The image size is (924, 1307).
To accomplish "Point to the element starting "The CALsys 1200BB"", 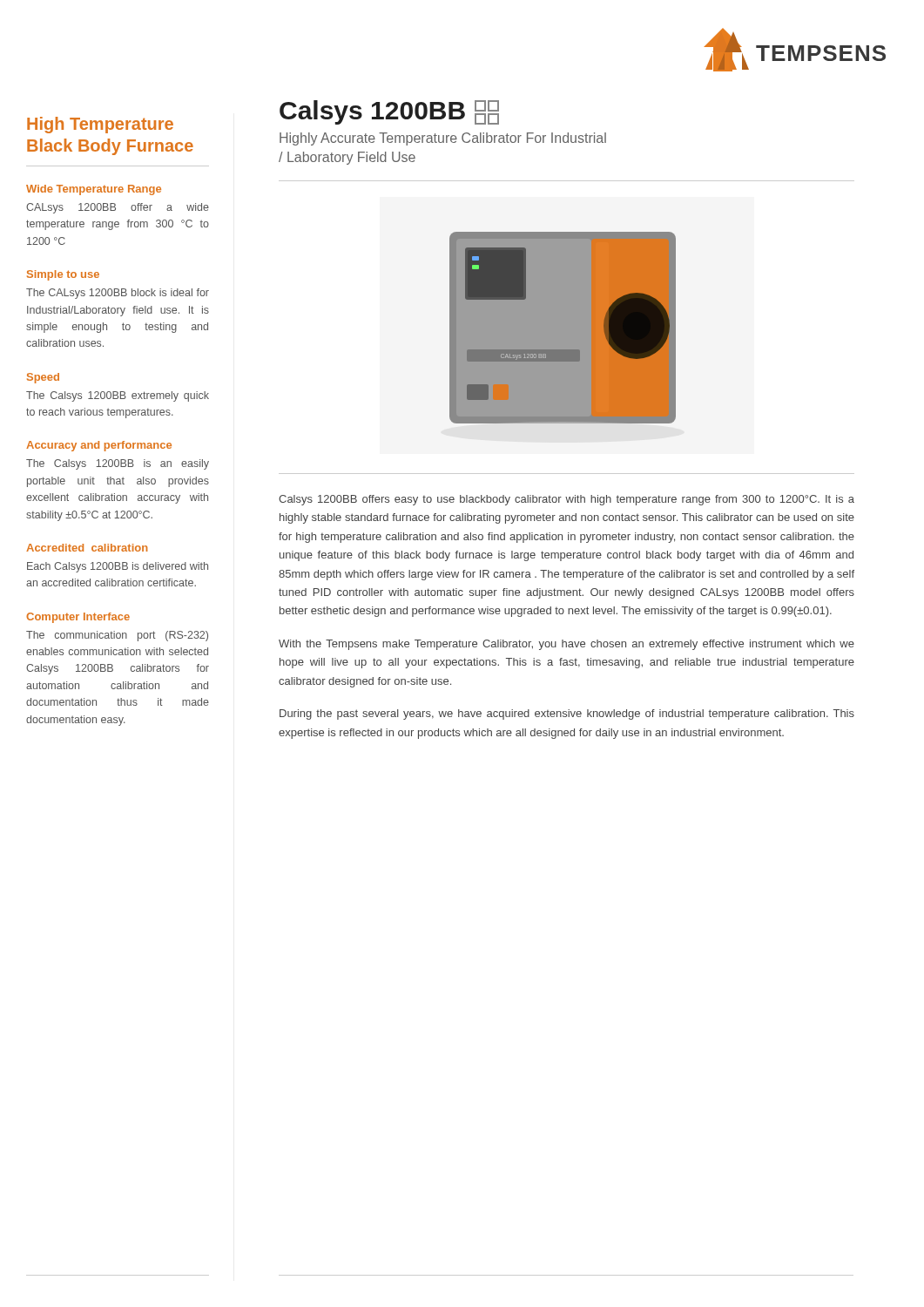I will pos(118,318).
